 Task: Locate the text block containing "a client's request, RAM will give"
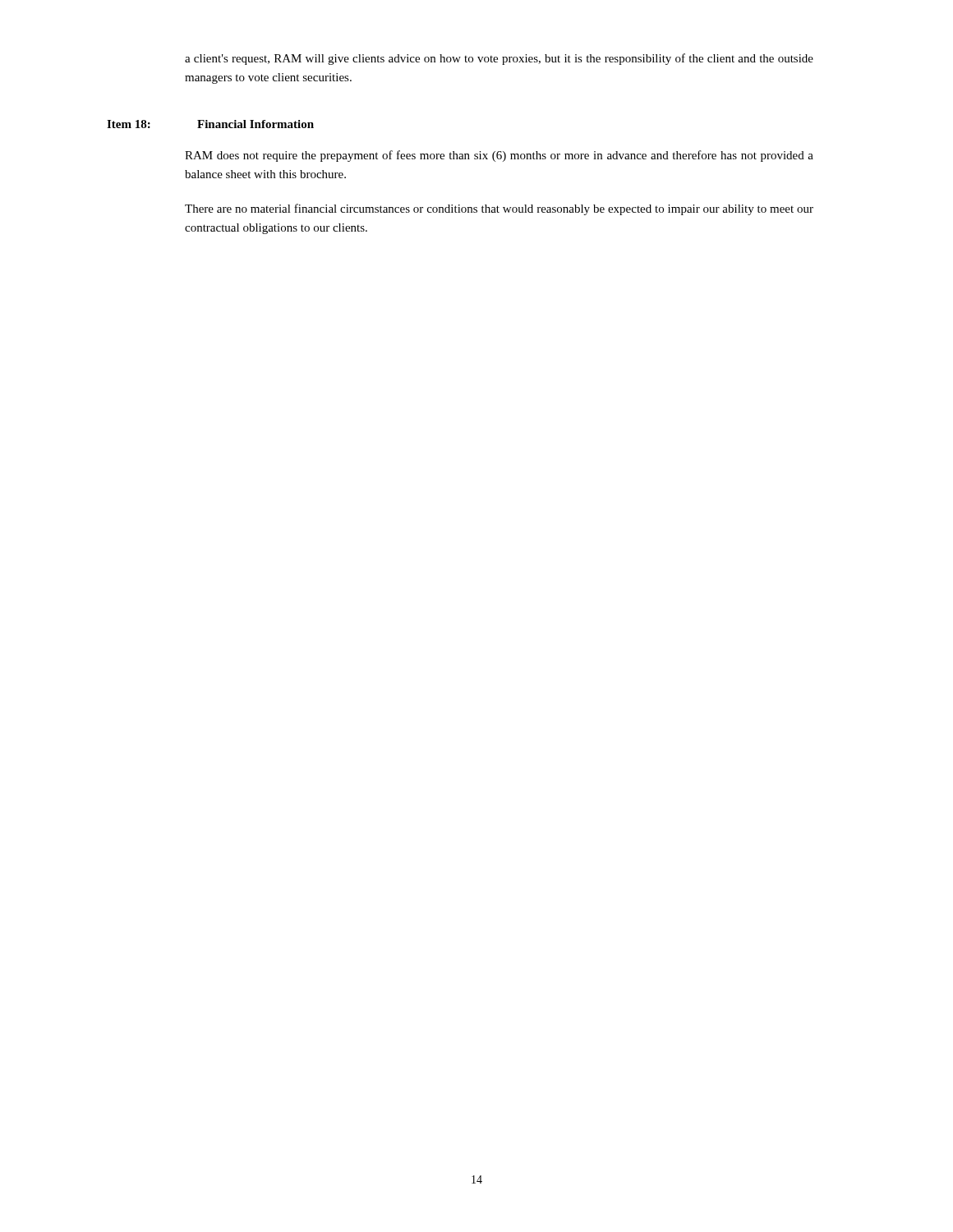click(499, 68)
